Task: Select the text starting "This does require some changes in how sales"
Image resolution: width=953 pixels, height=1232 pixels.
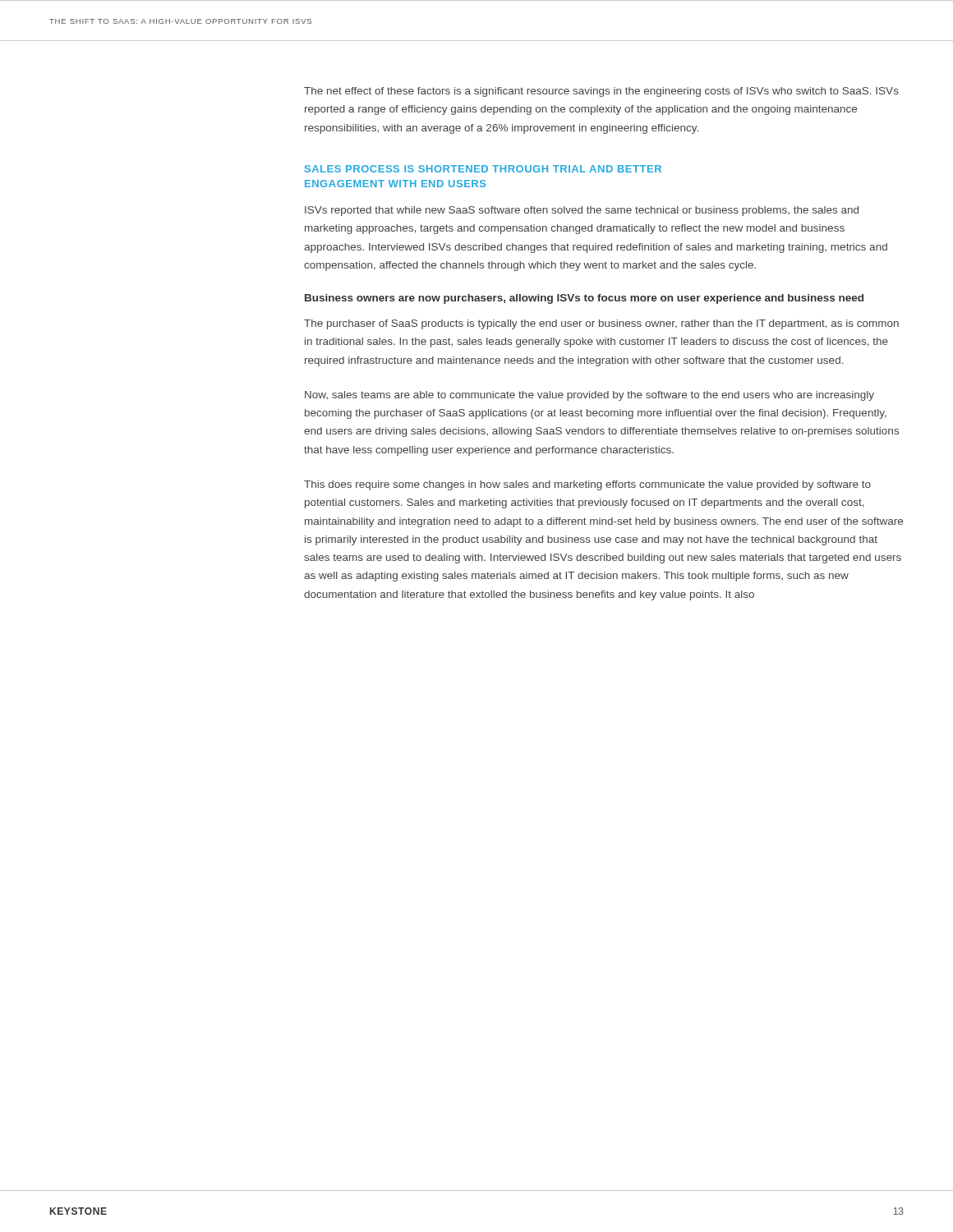Action: click(604, 539)
